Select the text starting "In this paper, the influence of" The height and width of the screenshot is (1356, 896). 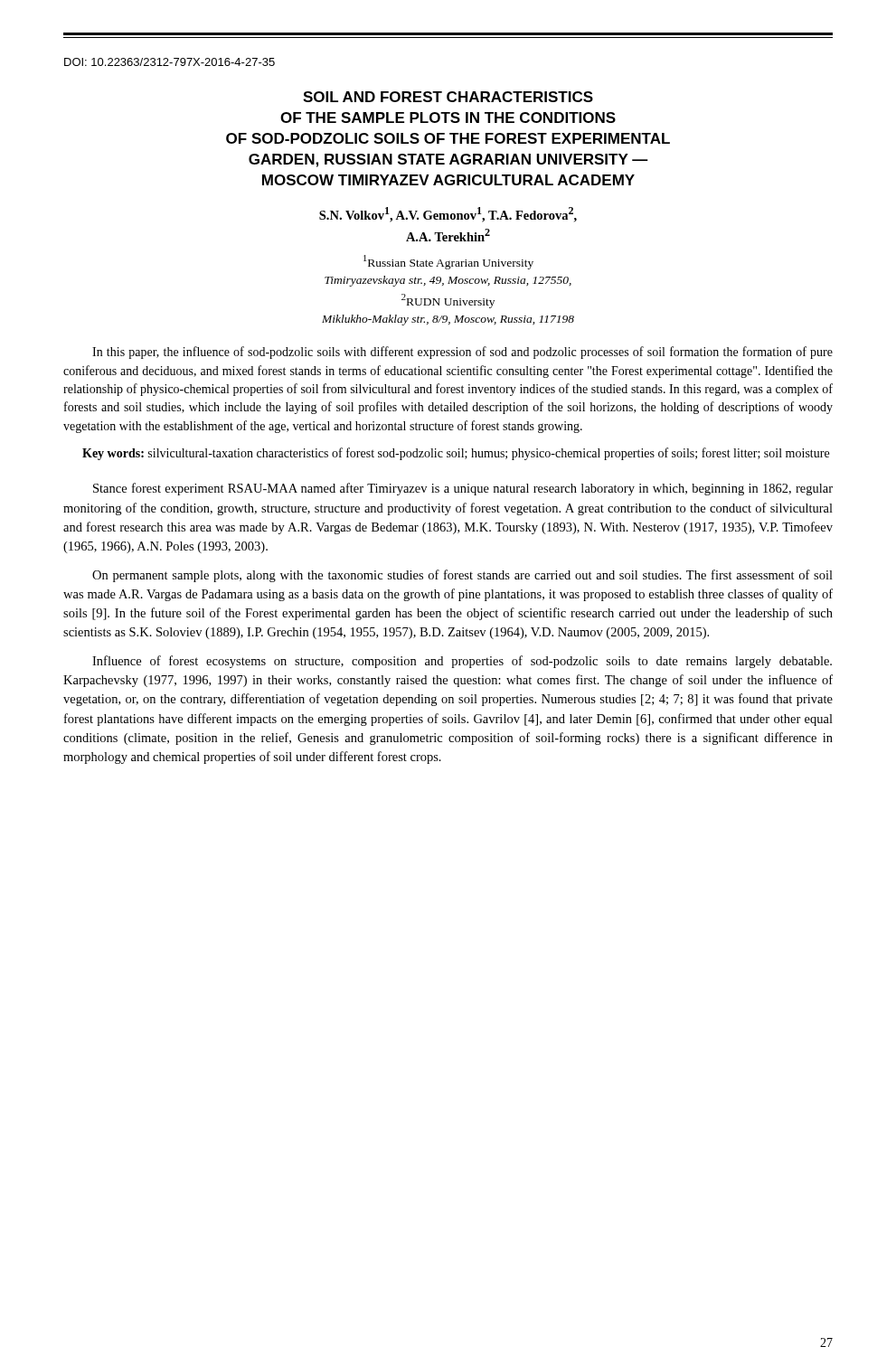pos(448,389)
